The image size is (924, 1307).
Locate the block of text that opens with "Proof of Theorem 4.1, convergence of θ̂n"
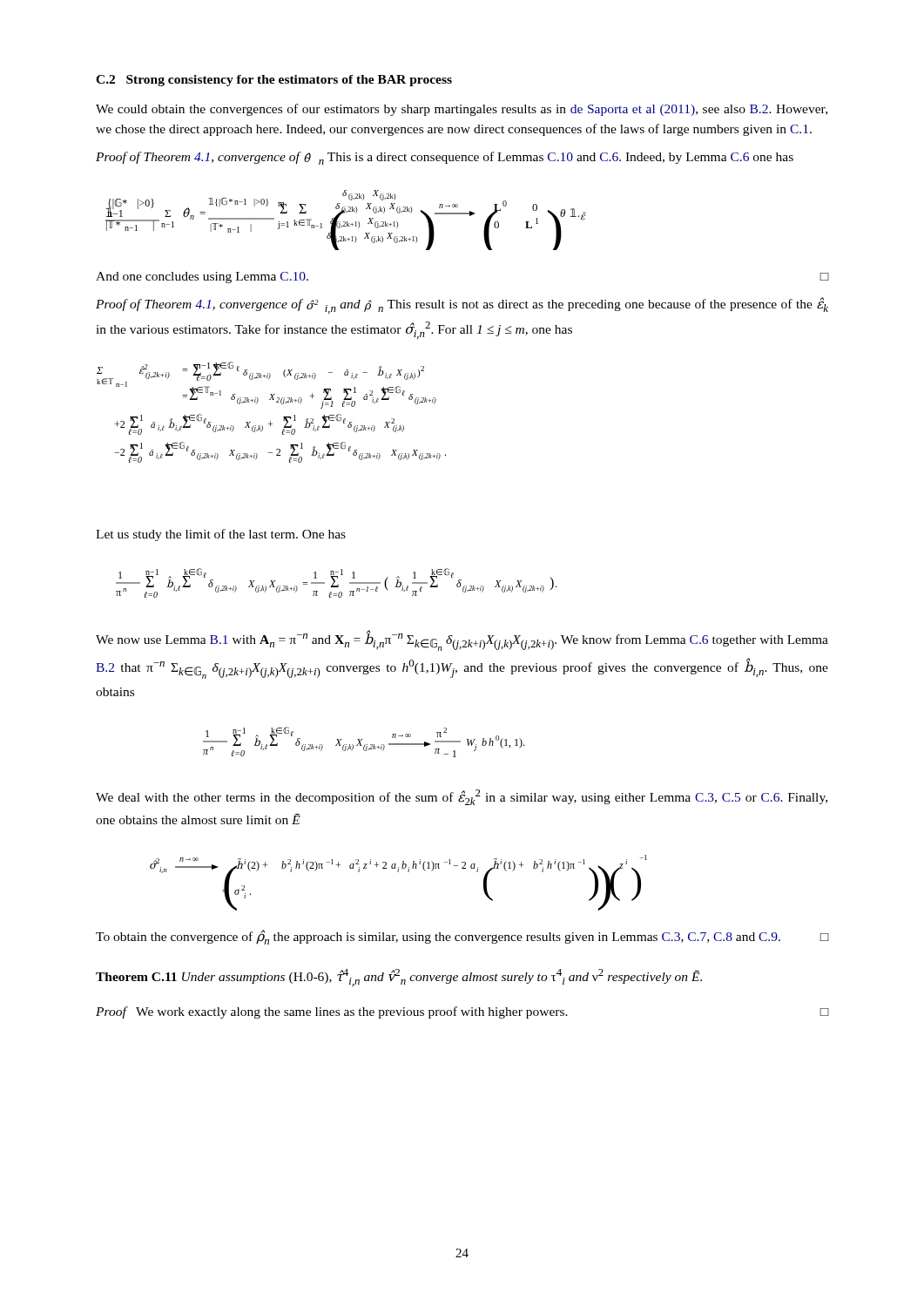445,159
